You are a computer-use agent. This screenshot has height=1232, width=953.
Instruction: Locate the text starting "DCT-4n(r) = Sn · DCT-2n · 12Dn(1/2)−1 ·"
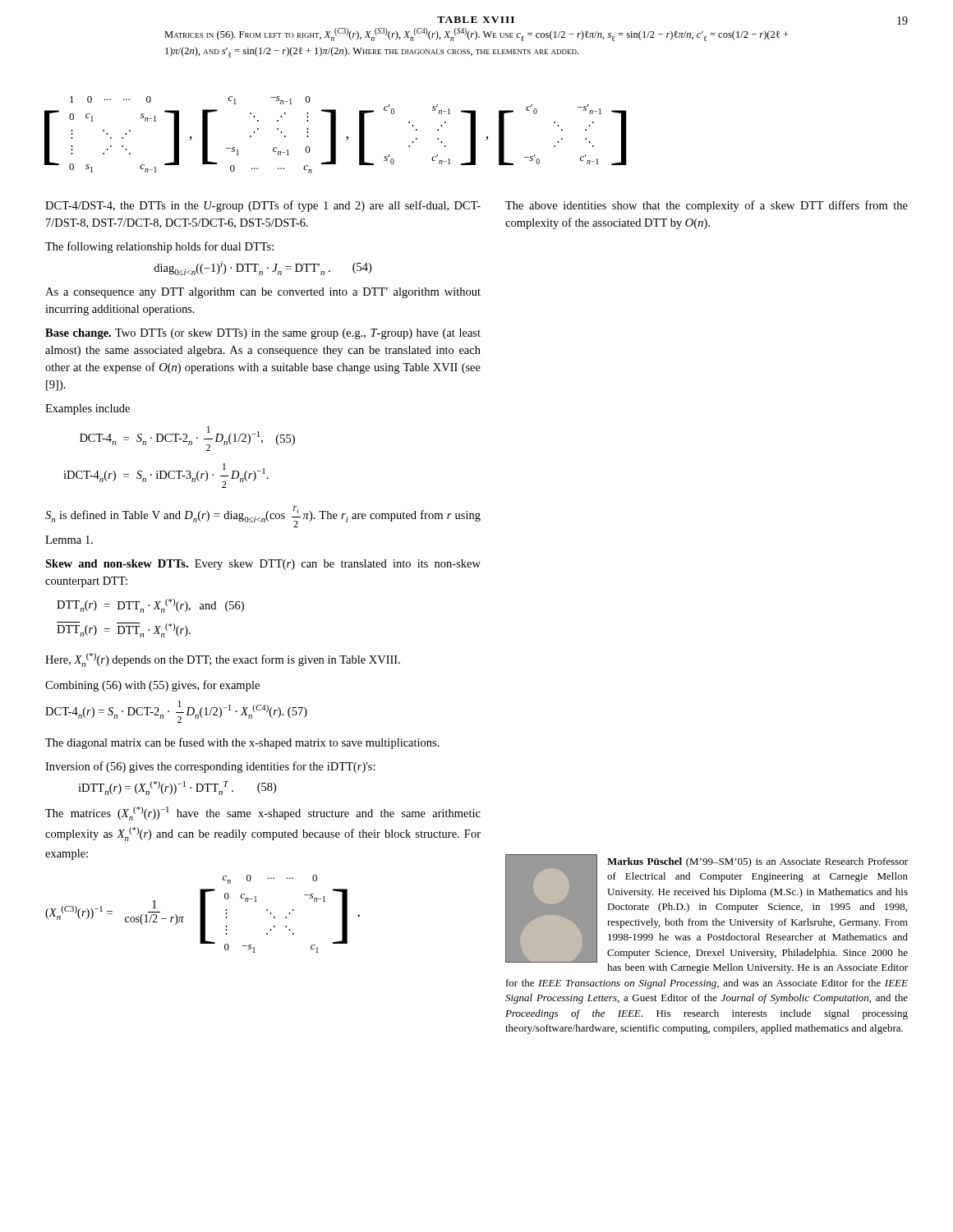point(176,713)
